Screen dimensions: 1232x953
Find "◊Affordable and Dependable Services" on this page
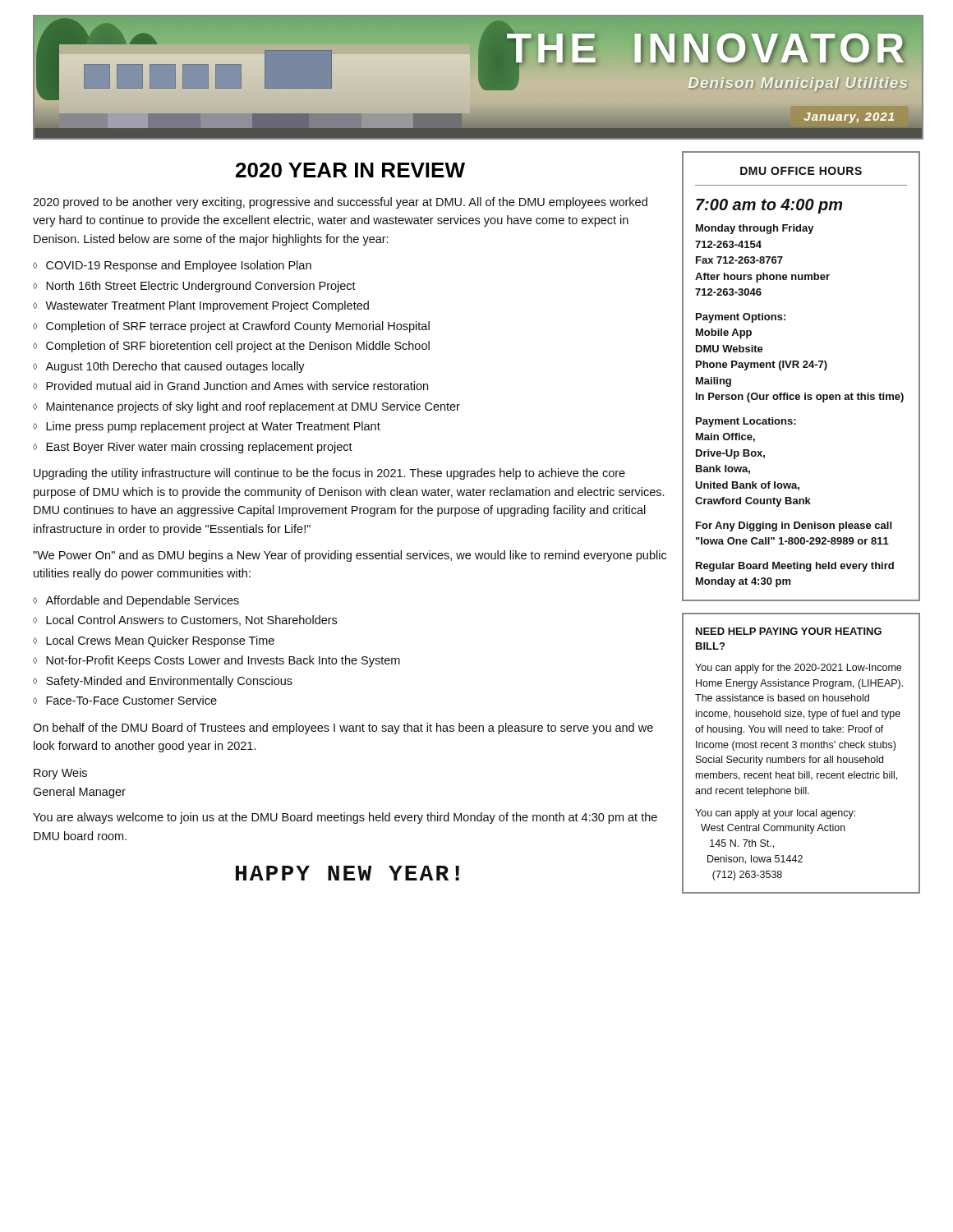point(136,600)
